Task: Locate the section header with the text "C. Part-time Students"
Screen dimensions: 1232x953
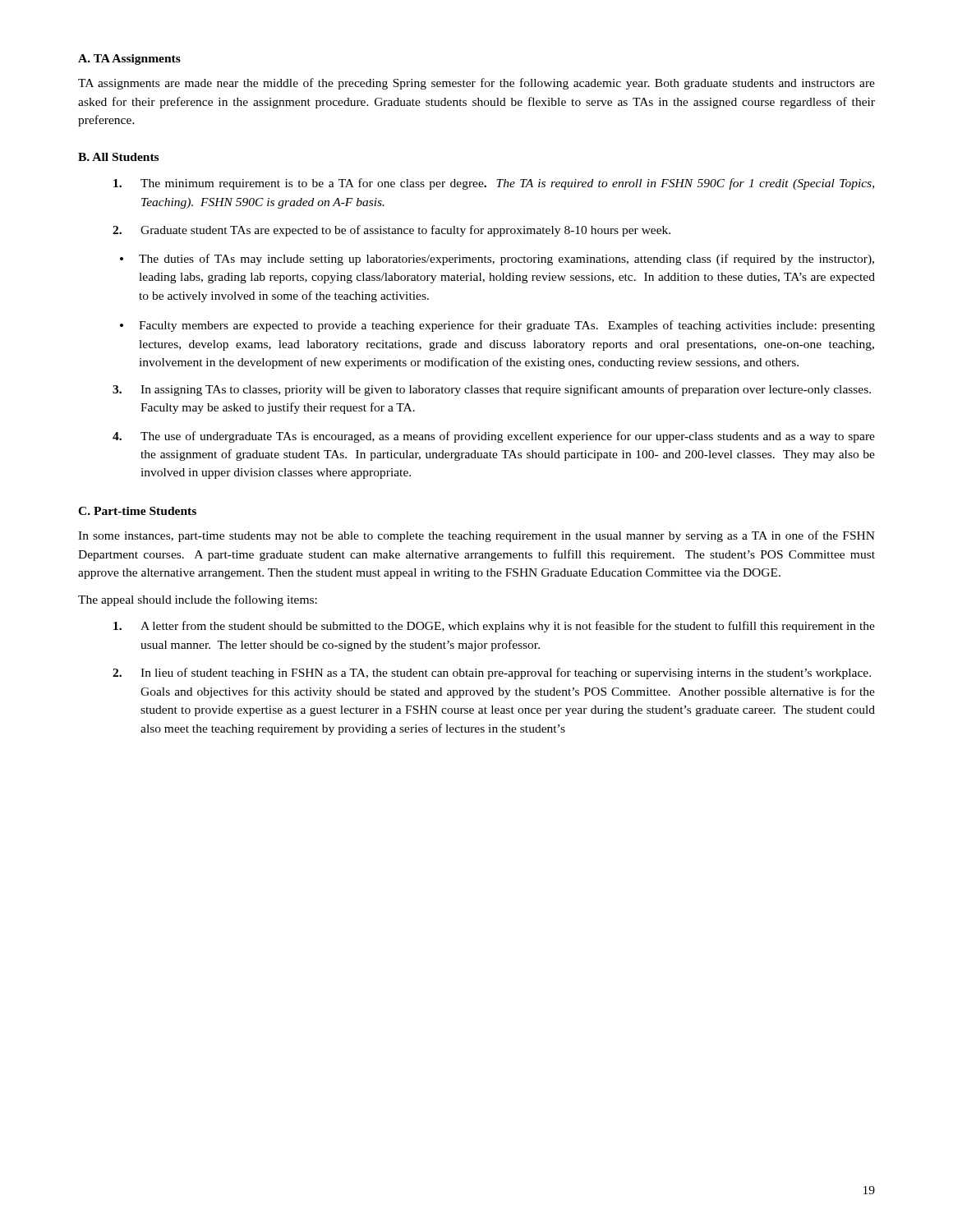Action: tap(137, 510)
